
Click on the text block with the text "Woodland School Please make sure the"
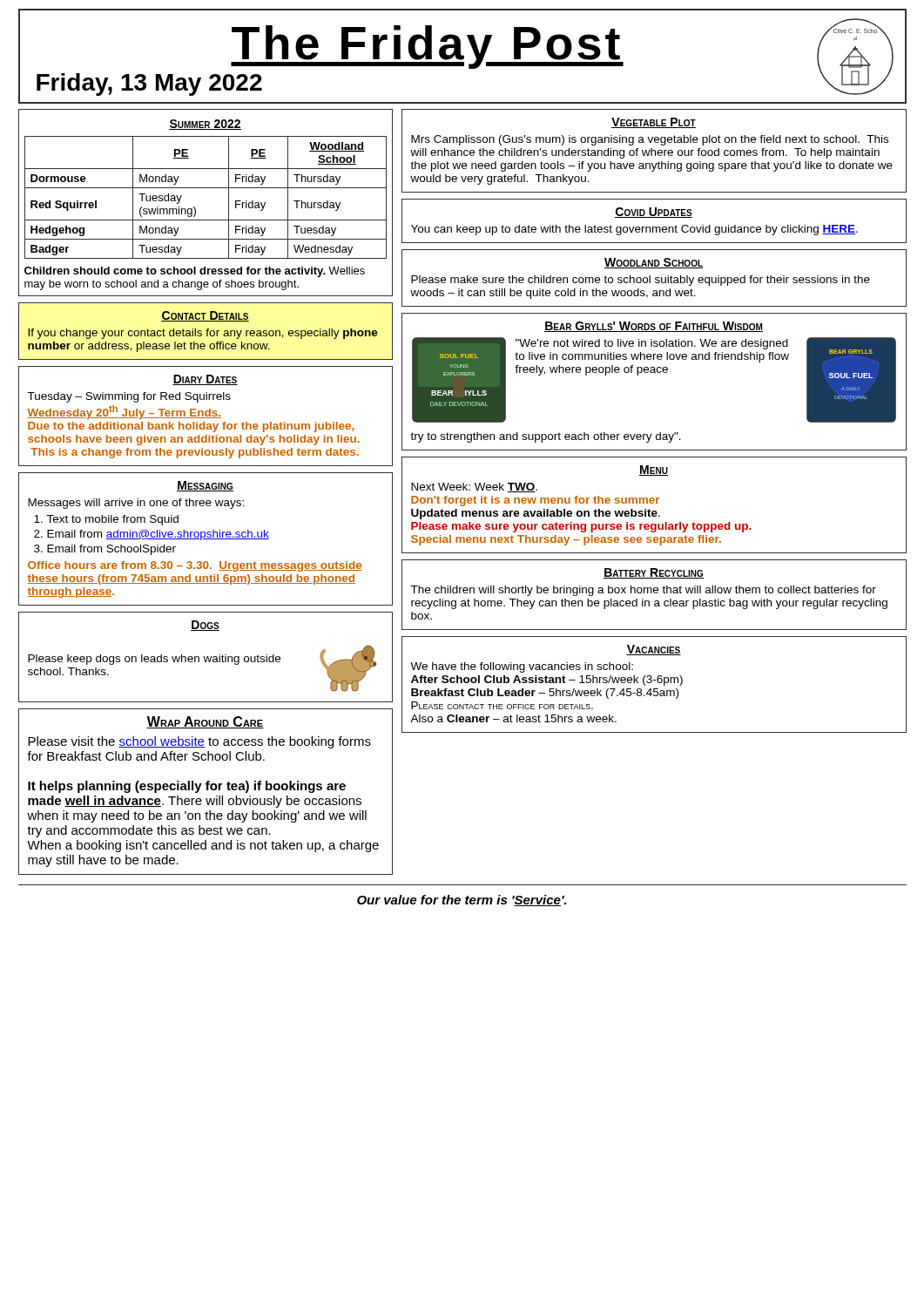[654, 277]
